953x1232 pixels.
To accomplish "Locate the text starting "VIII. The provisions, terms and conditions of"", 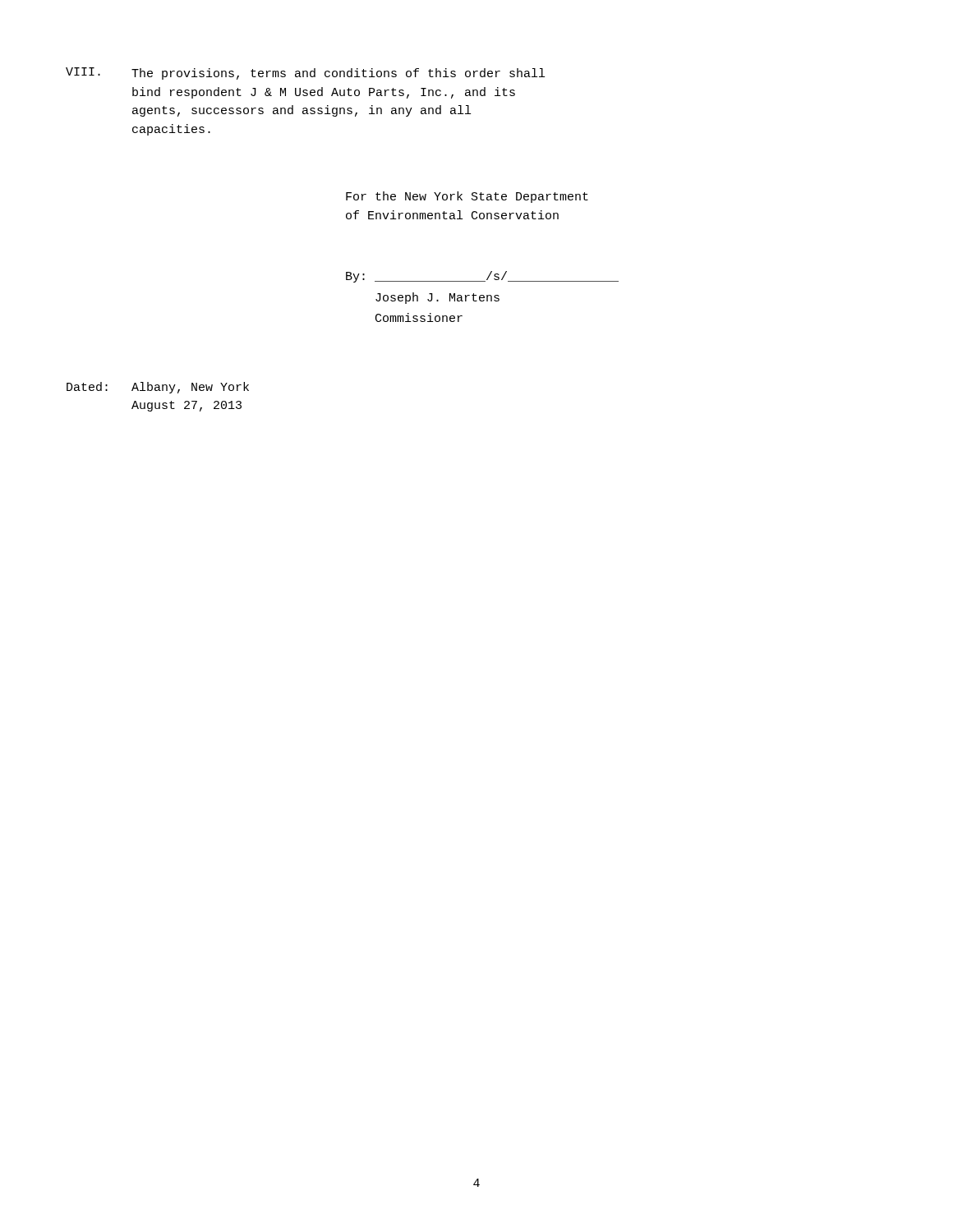I will click(306, 103).
